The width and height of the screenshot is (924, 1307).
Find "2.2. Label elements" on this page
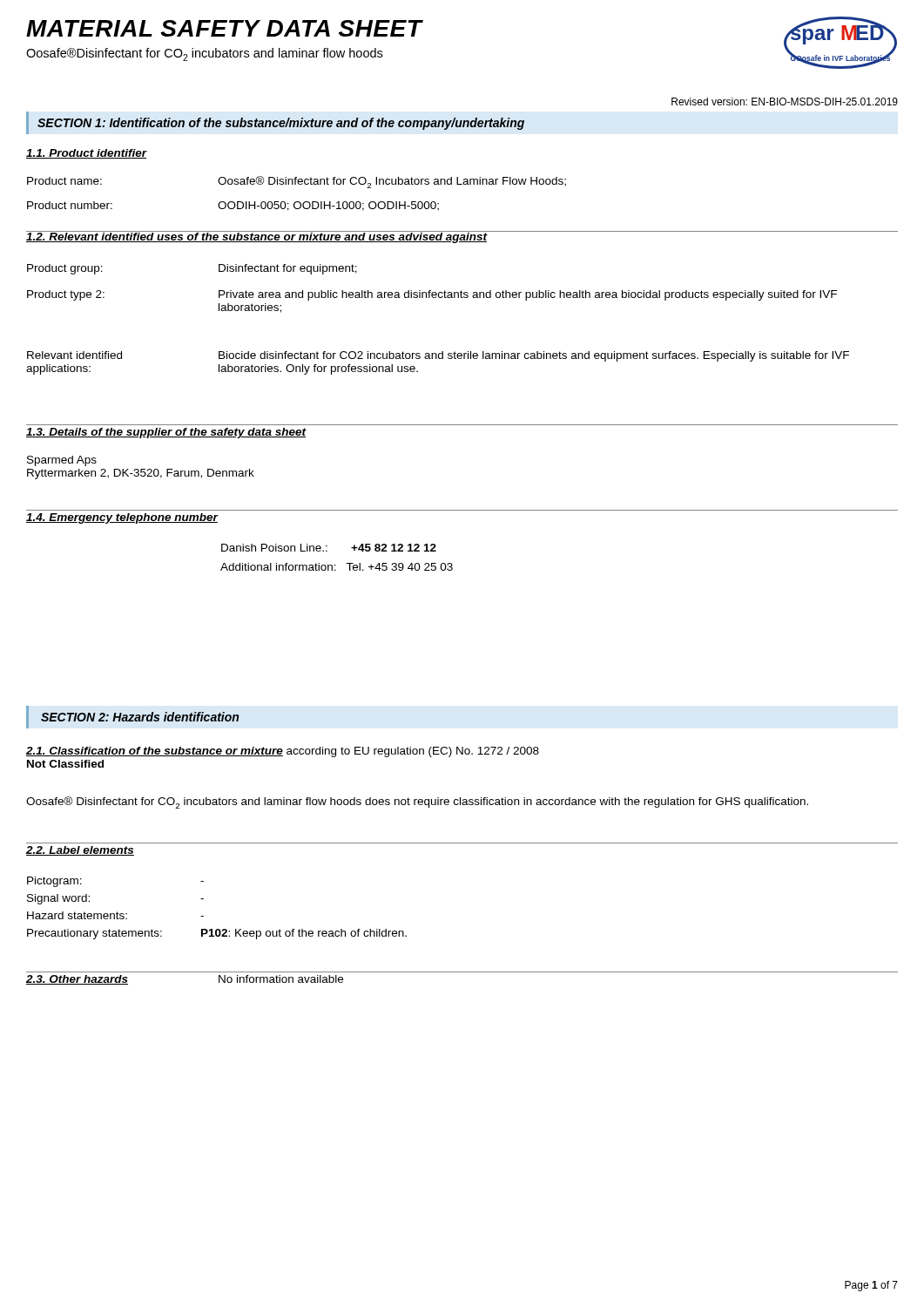(x=80, y=850)
